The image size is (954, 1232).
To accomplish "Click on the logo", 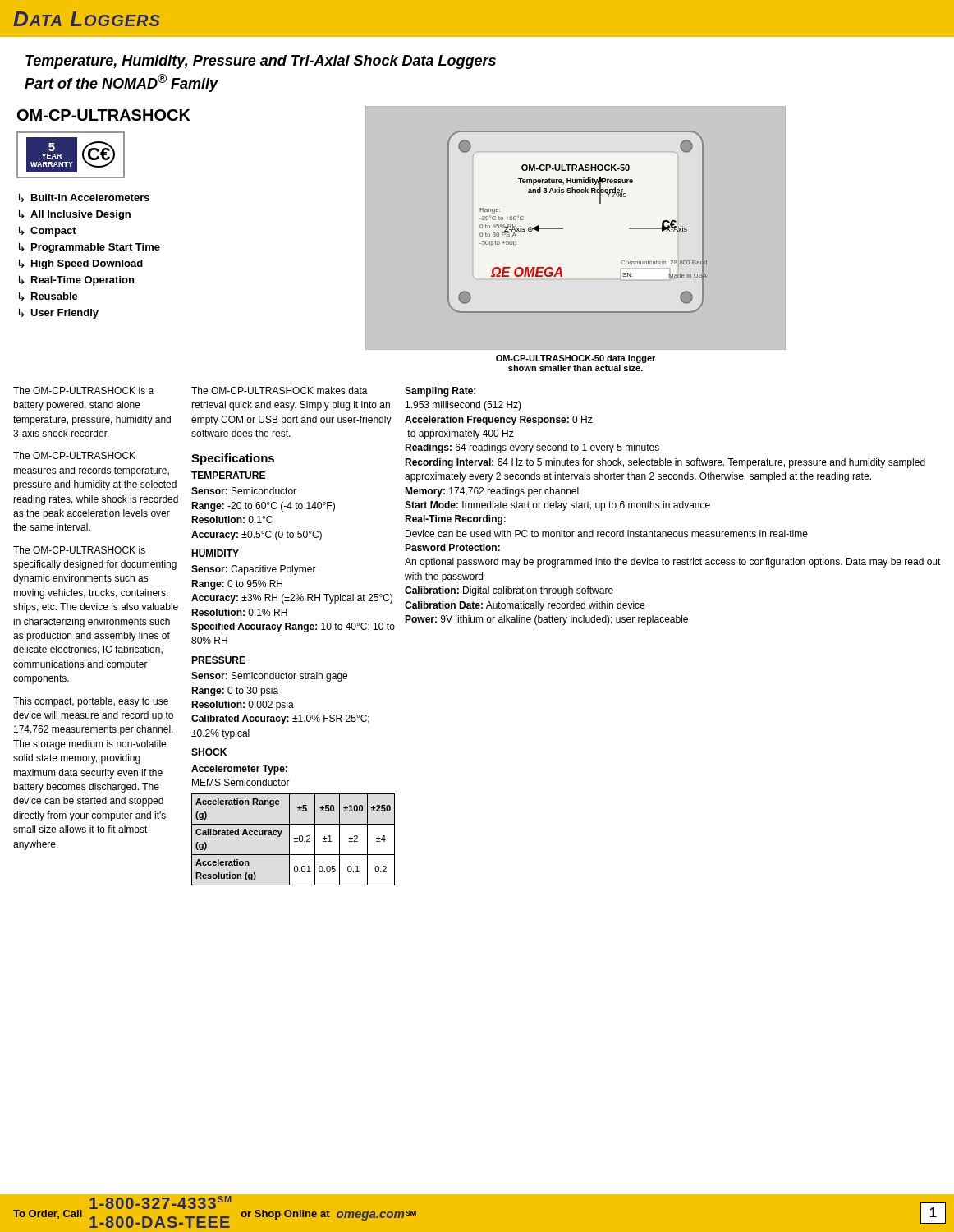I will [x=71, y=155].
